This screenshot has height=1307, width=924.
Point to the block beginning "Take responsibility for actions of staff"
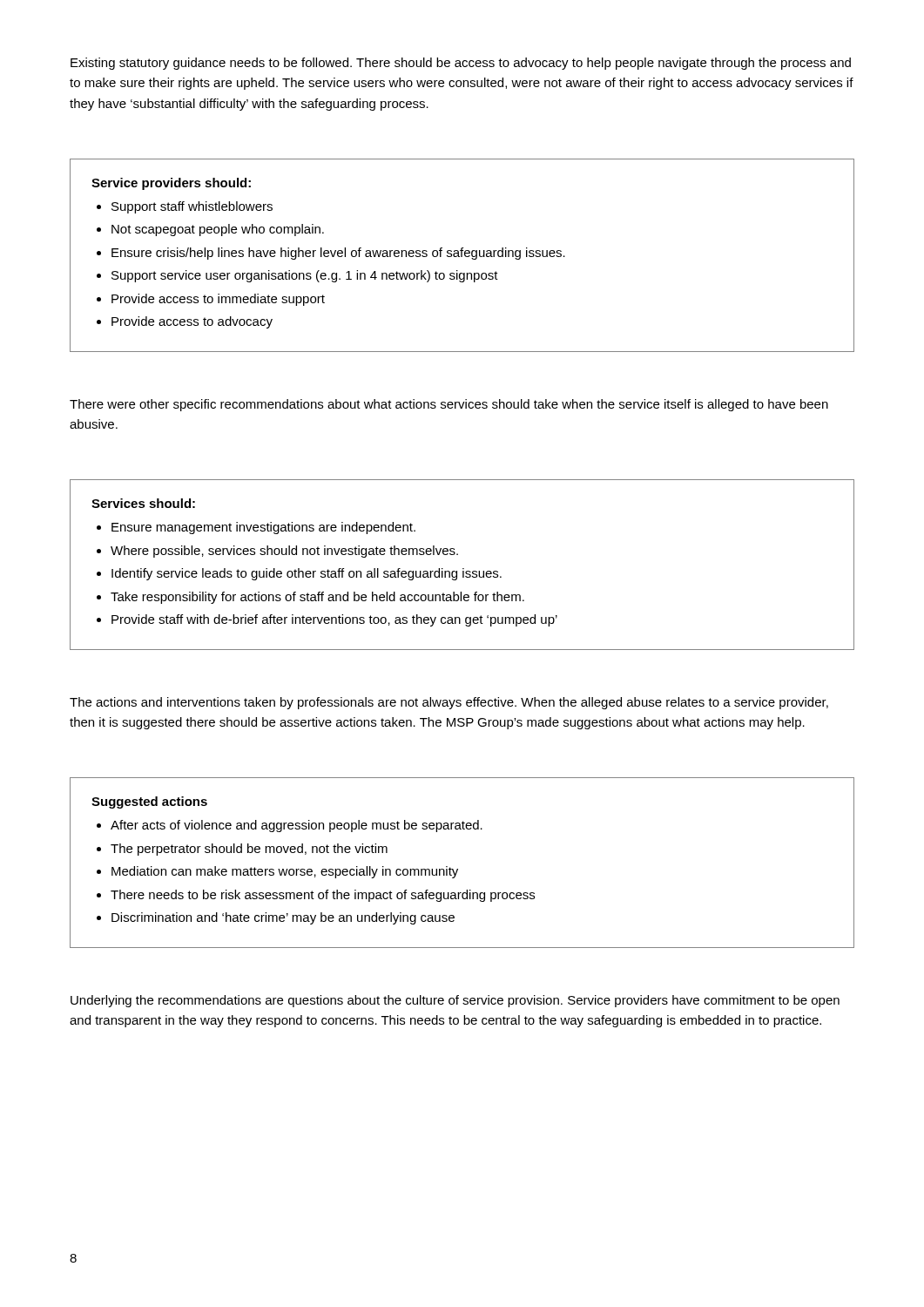(318, 596)
